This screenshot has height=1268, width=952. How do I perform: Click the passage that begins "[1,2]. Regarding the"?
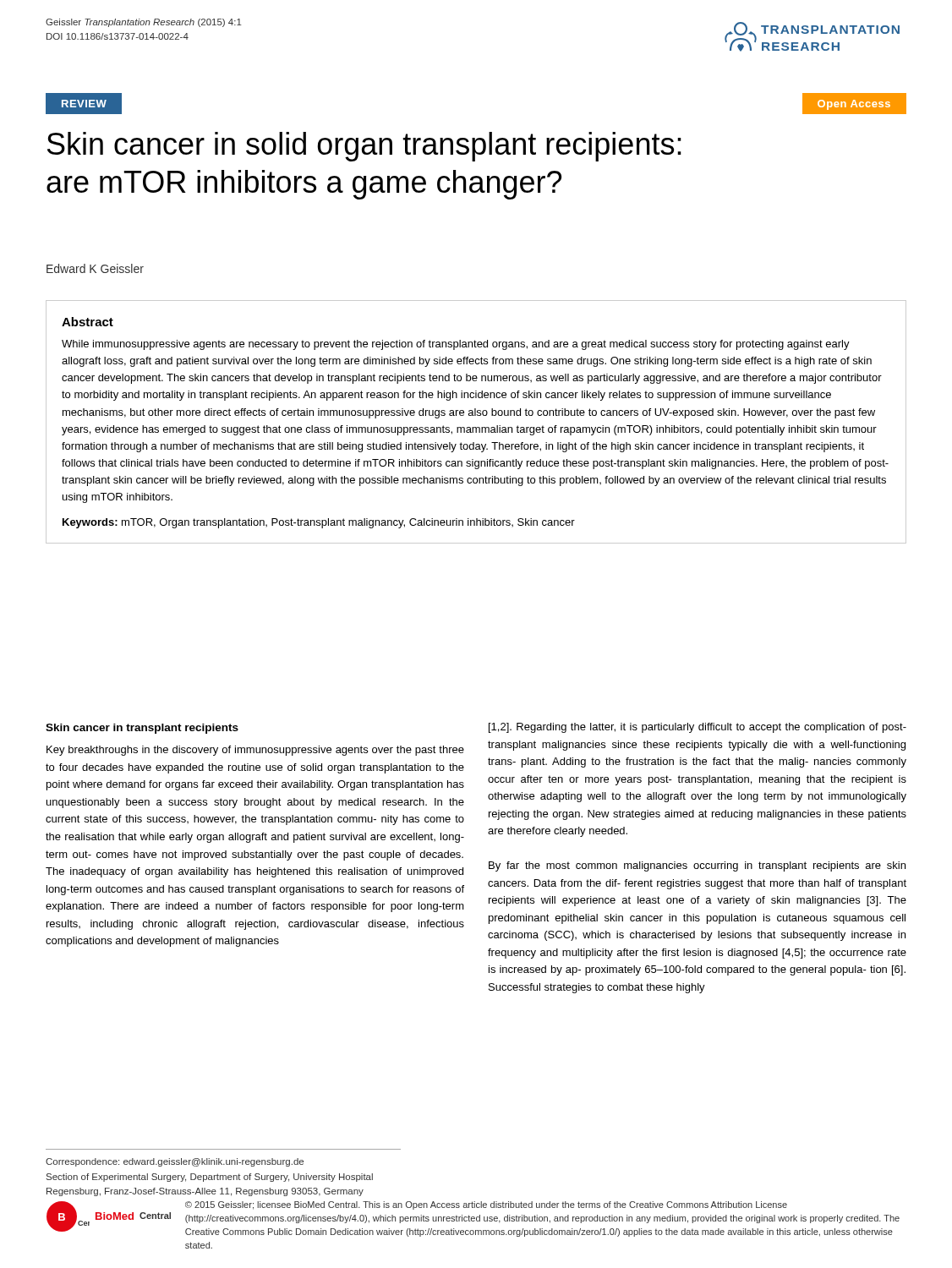(697, 857)
